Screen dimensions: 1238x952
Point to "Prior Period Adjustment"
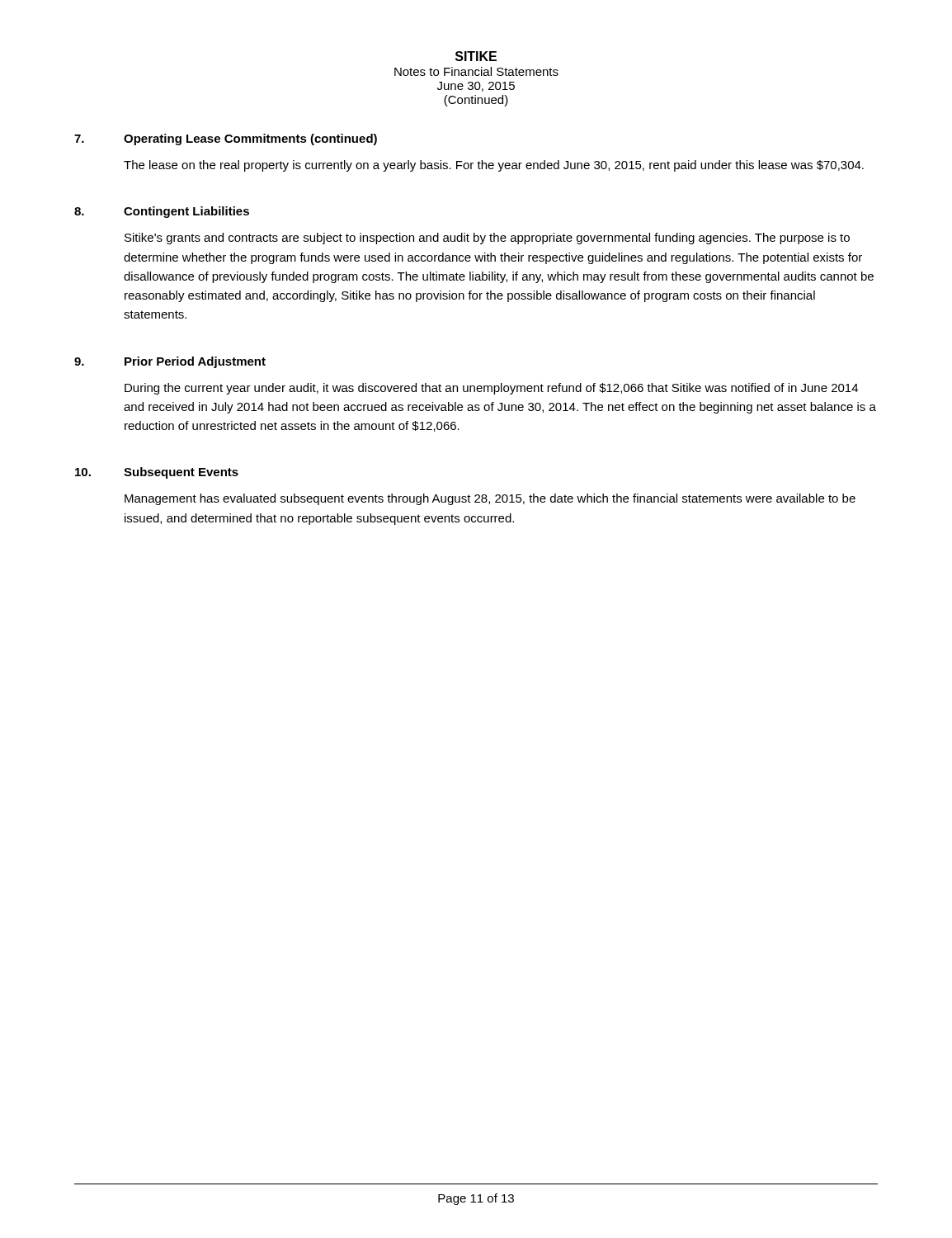[x=195, y=361]
